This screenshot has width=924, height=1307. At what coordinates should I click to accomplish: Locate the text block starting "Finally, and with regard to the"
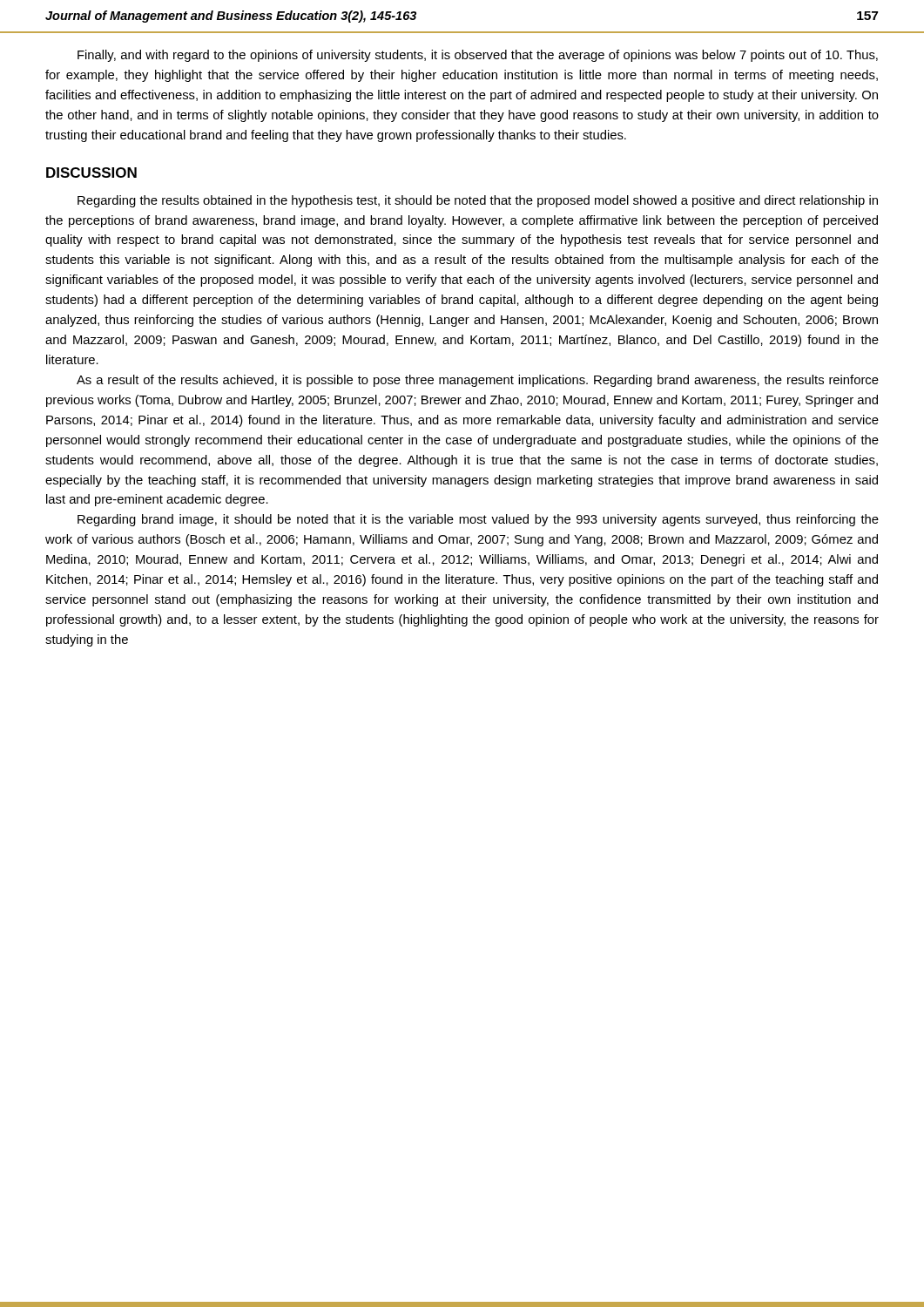pos(462,95)
